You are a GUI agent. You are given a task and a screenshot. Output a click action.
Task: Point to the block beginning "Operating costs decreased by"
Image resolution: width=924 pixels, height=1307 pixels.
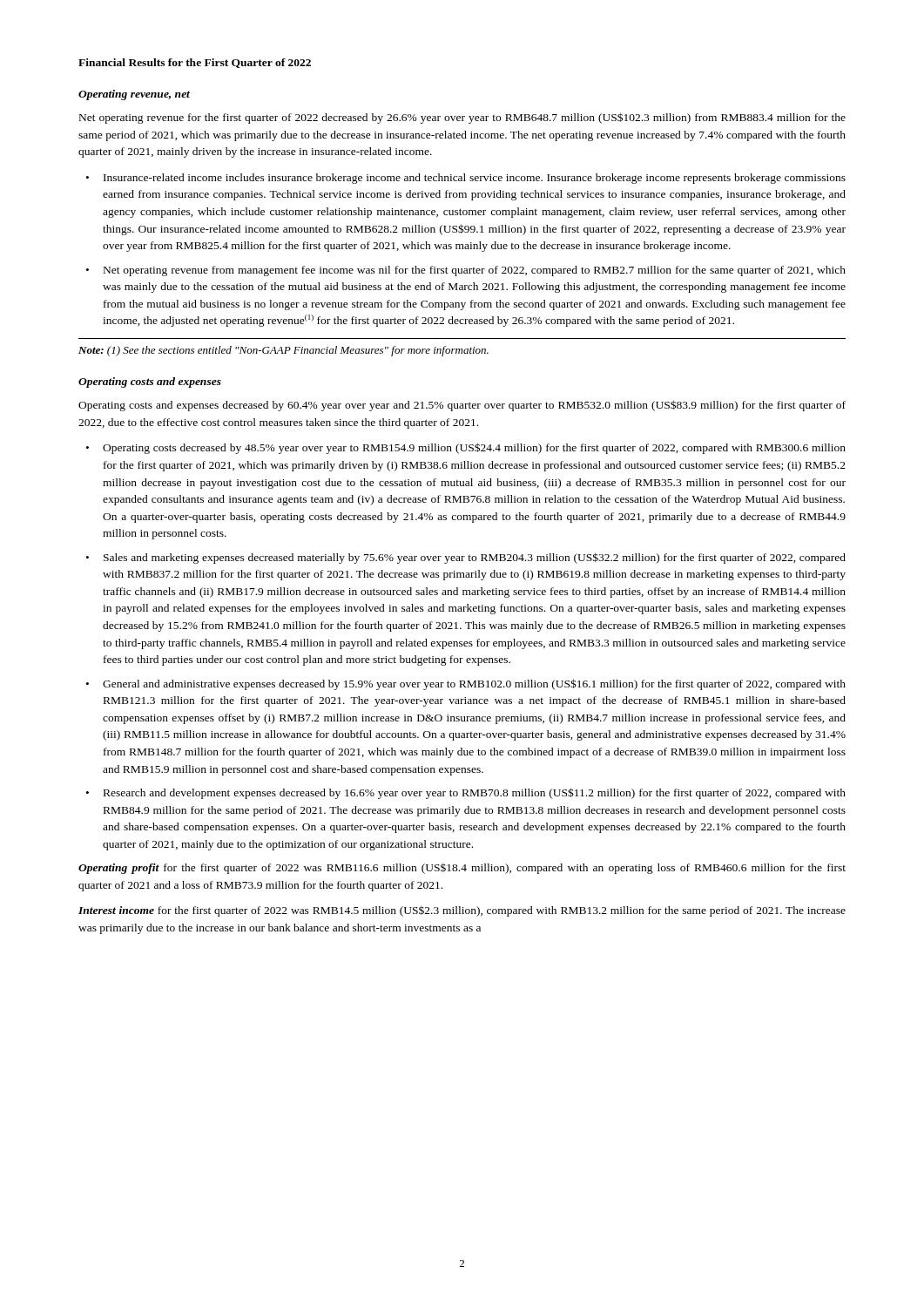[474, 490]
